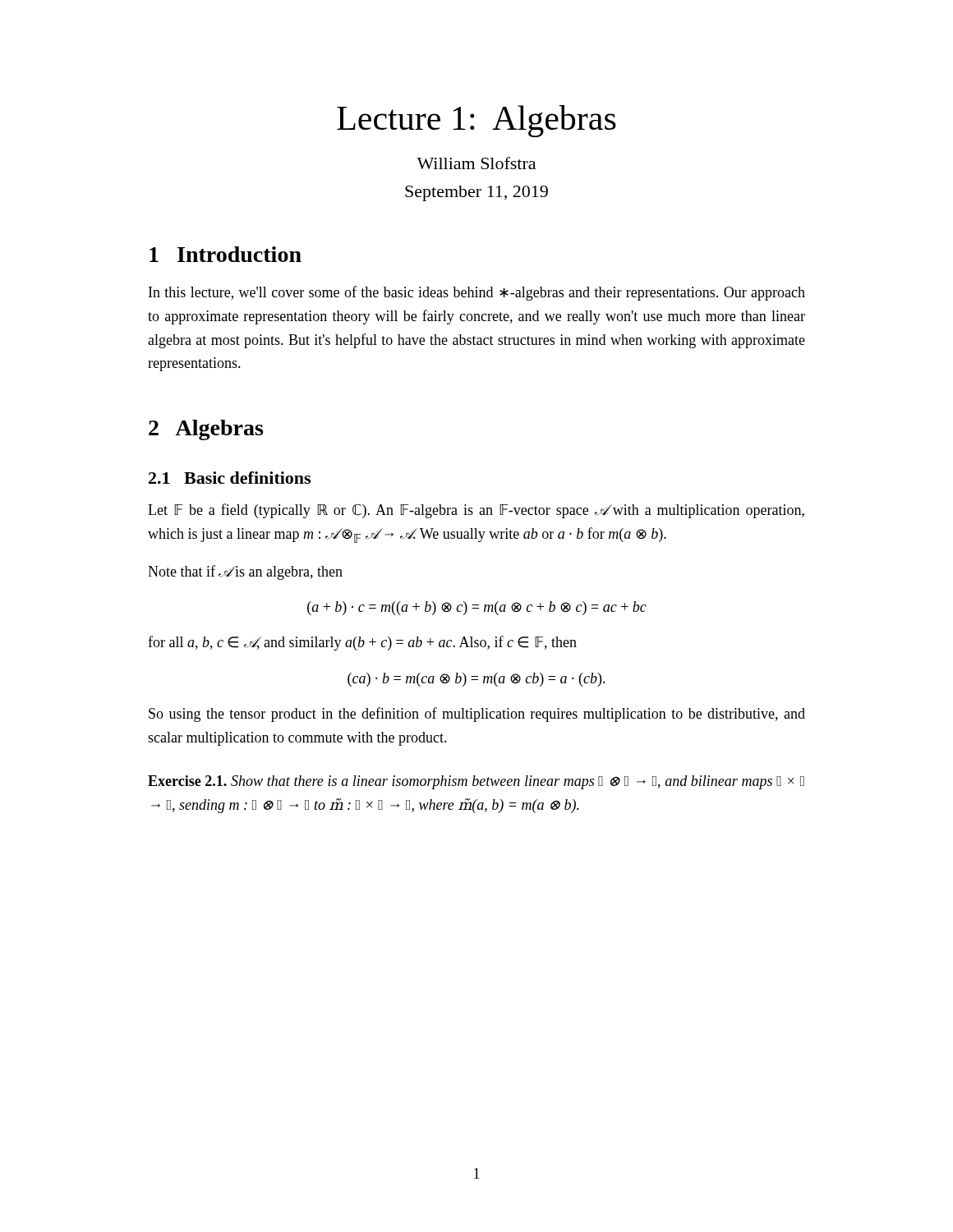Find the block on this page that starts "for all a,"
Image resolution: width=953 pixels, height=1232 pixels.
tap(362, 643)
